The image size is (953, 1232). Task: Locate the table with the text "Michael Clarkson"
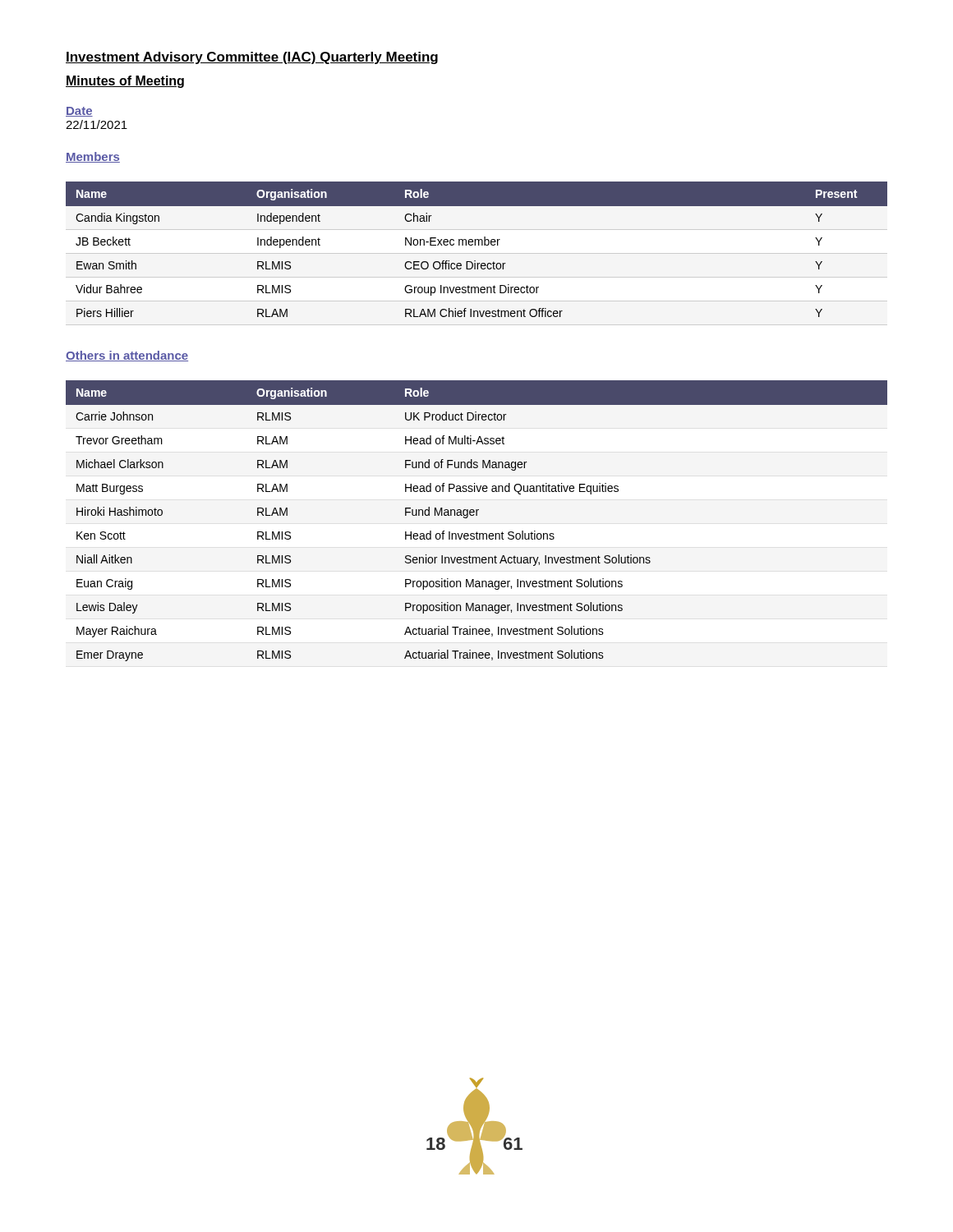[476, 524]
